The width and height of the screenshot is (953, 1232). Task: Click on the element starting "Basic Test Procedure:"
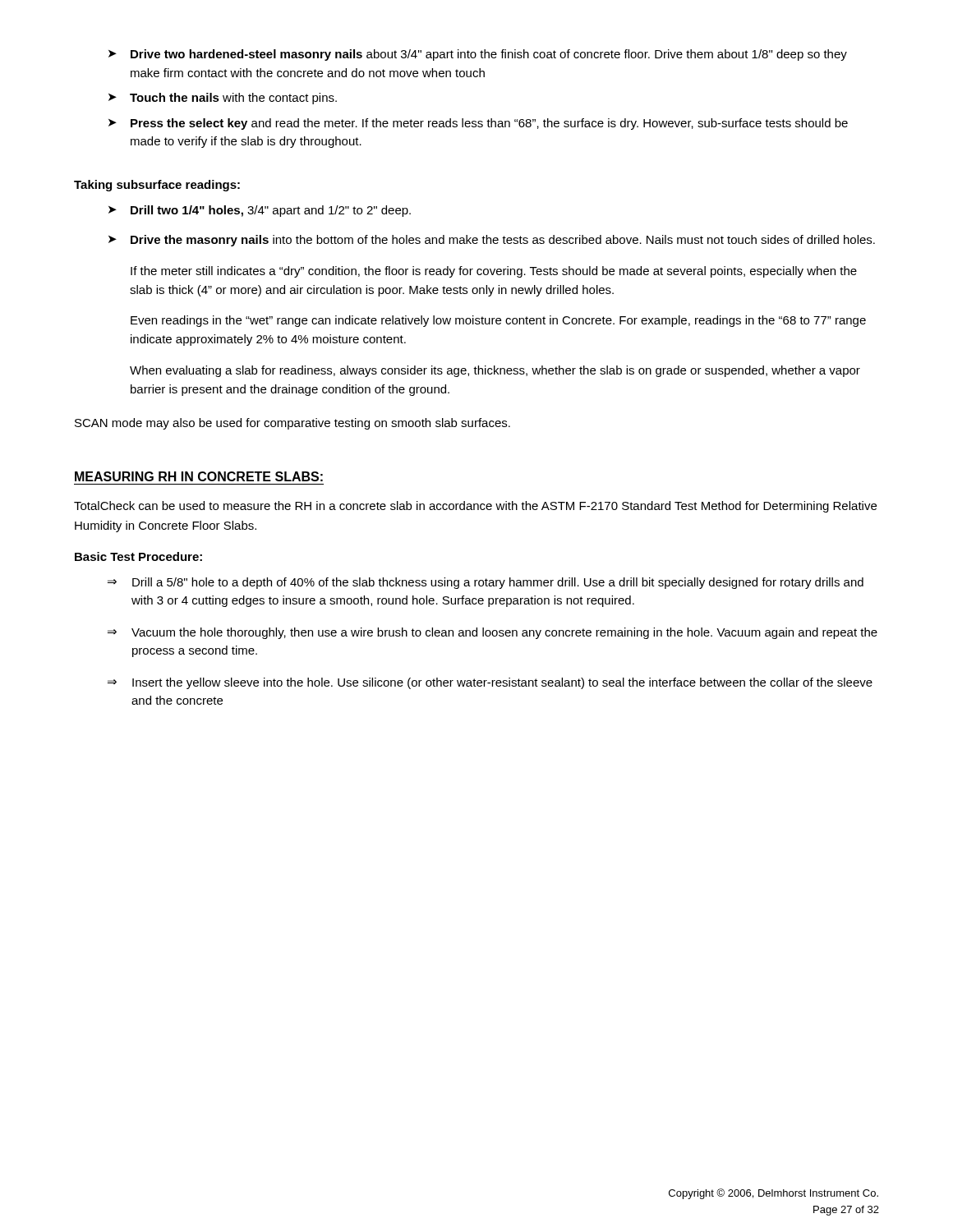click(139, 556)
